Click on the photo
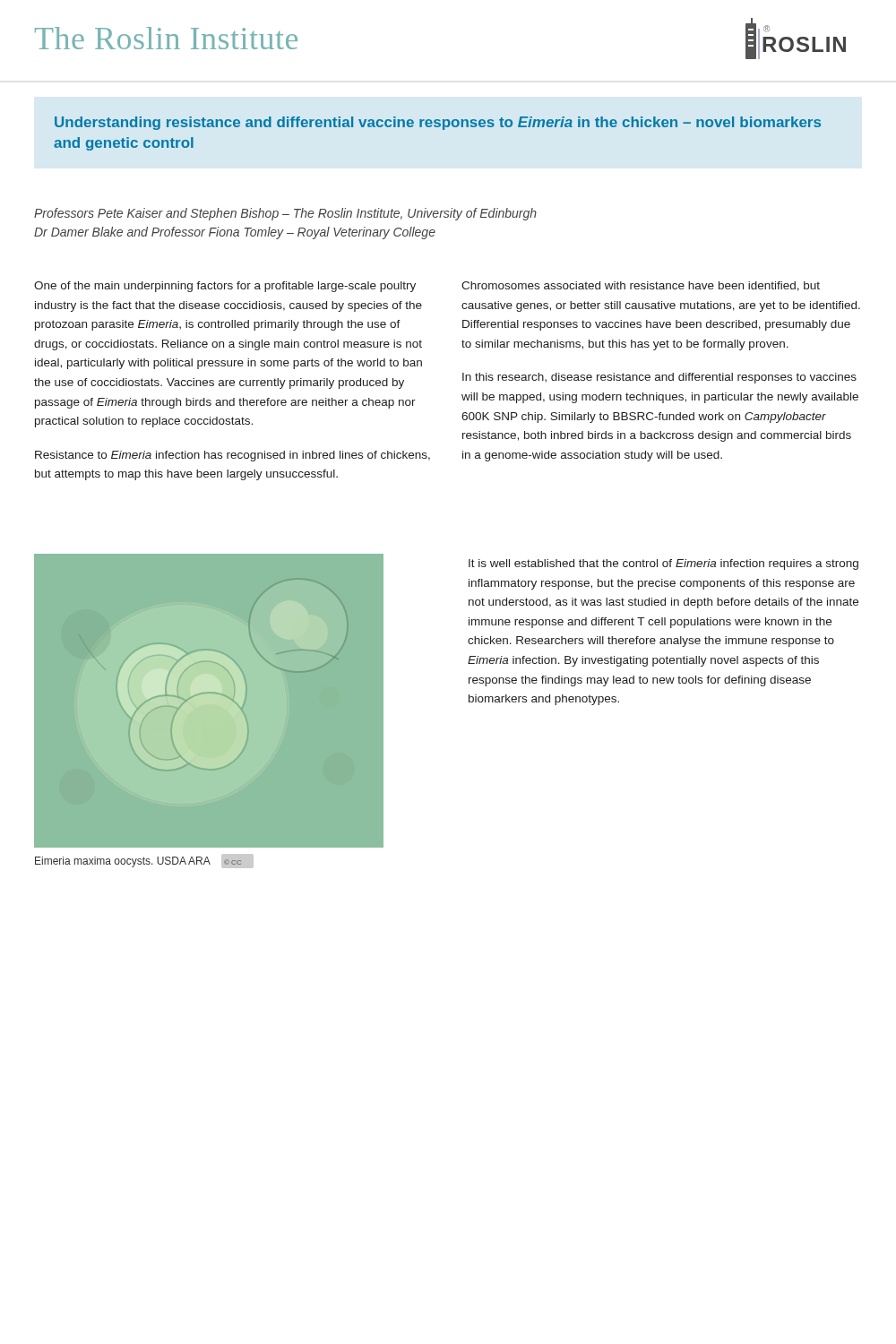Image resolution: width=896 pixels, height=1344 pixels. [209, 701]
